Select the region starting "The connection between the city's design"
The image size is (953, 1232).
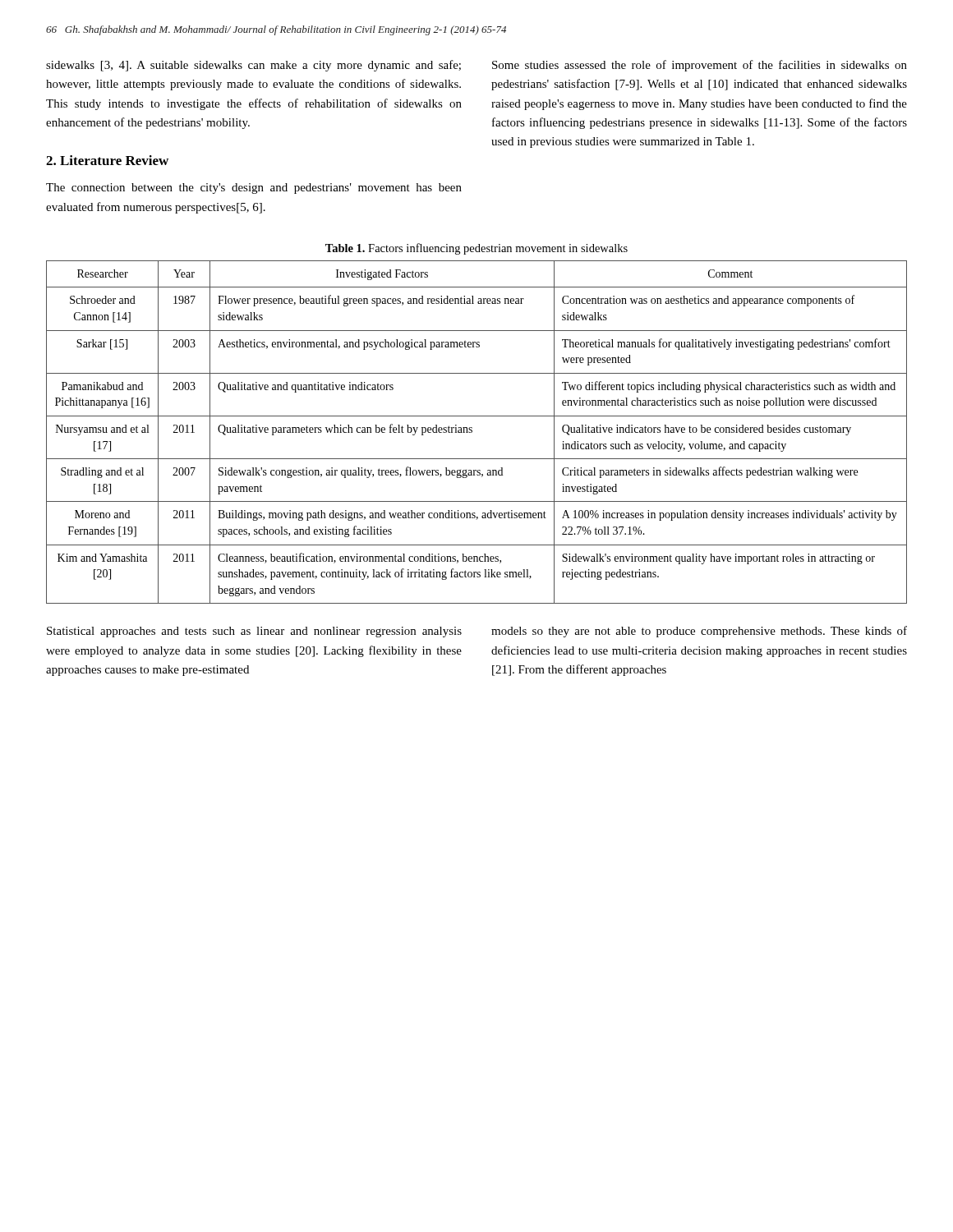point(254,197)
